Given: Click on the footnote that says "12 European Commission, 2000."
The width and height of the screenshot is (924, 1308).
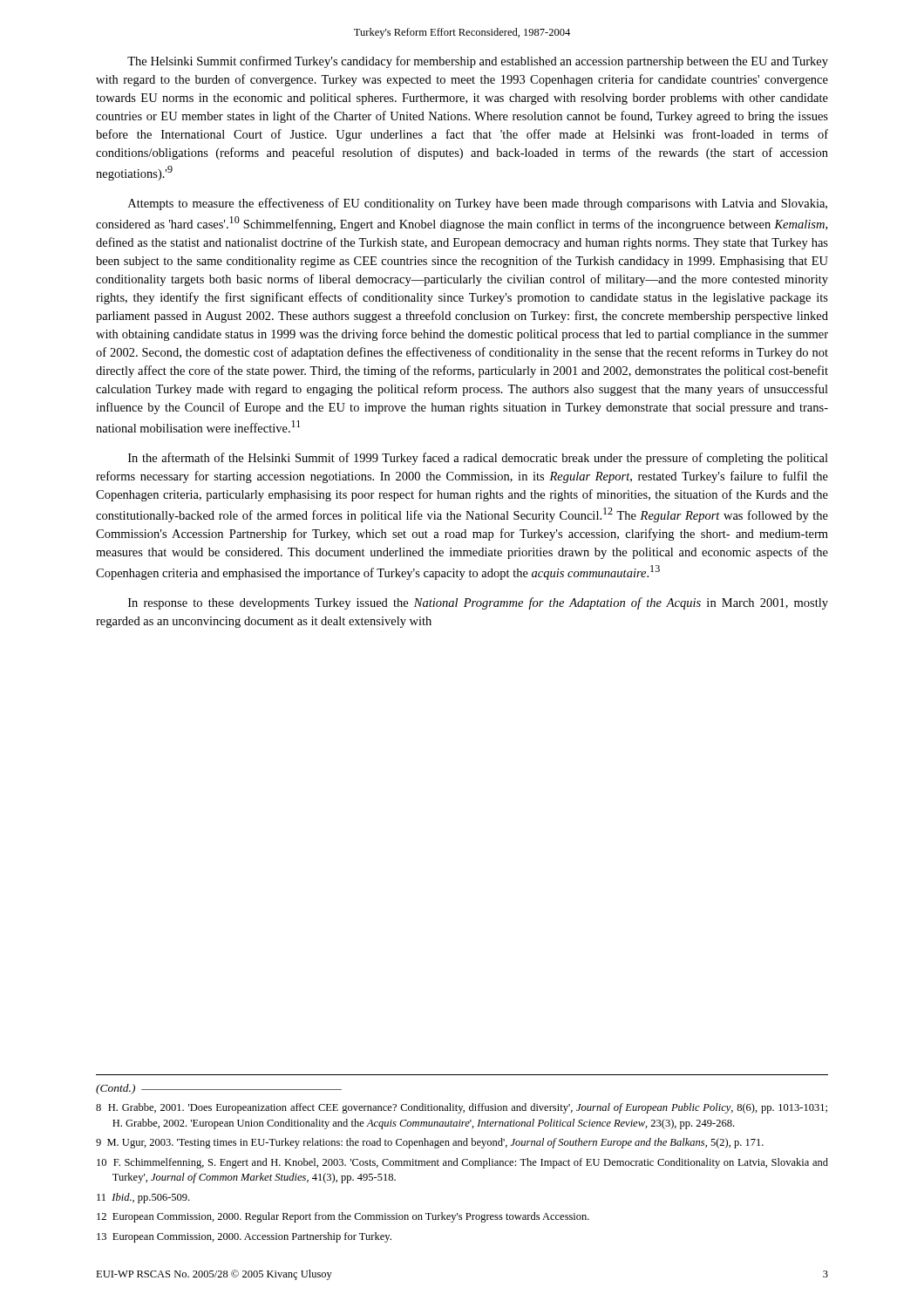Looking at the screenshot, I should (343, 1216).
